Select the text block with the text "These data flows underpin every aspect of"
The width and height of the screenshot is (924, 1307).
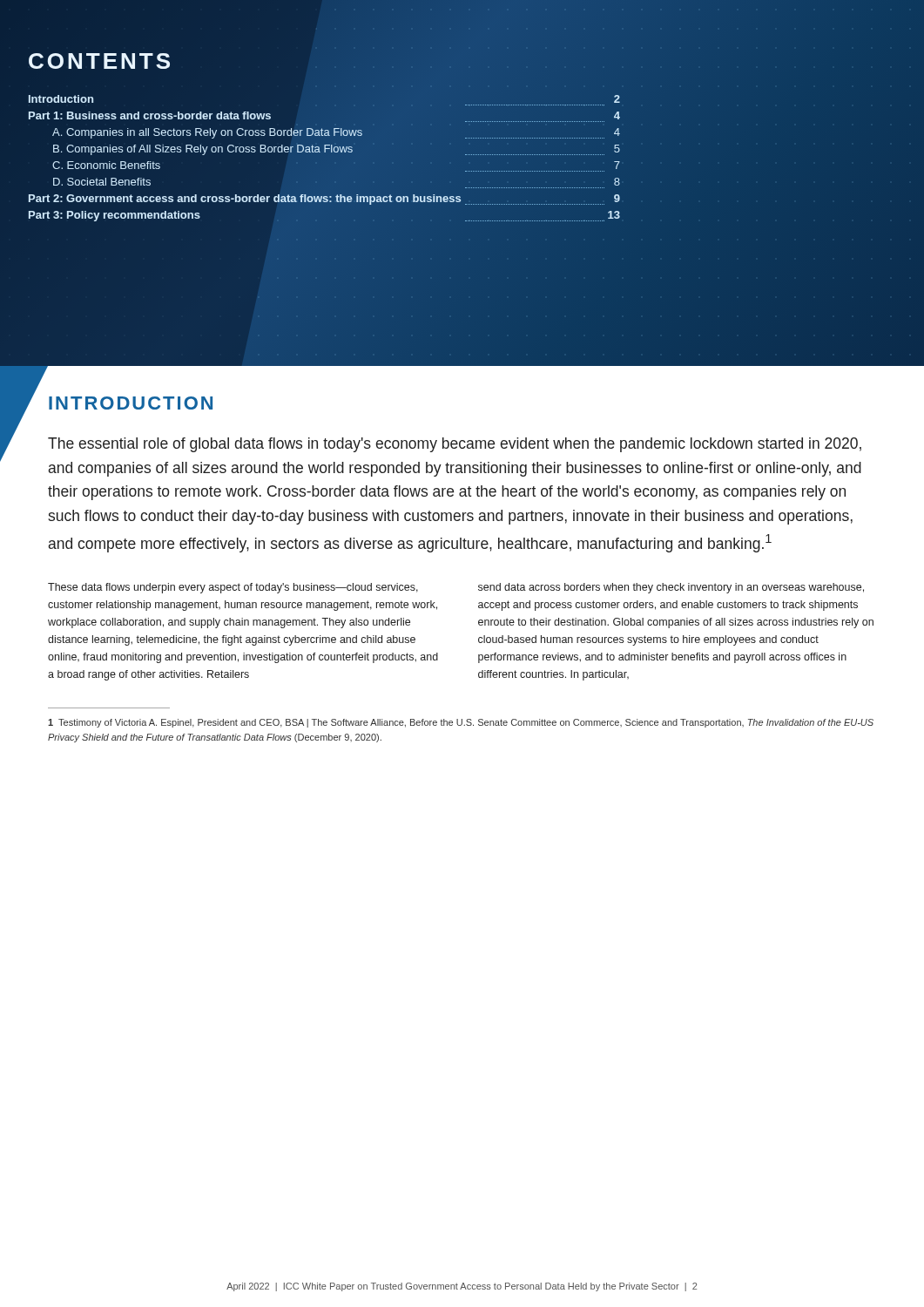point(243,631)
